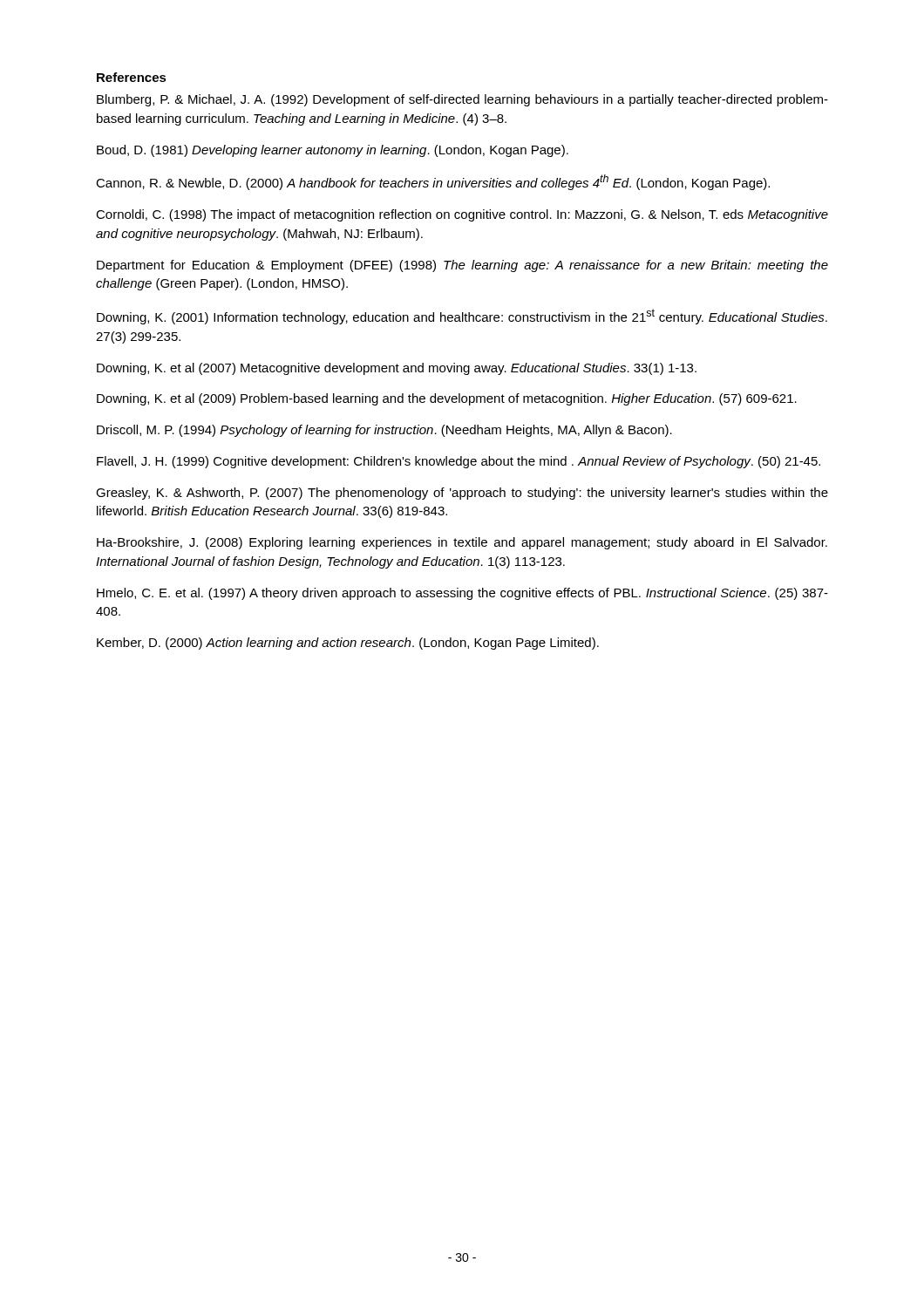Image resolution: width=924 pixels, height=1308 pixels.
Task: Click on the passage starting "Cornoldi, C. (1998) The impact"
Action: pos(462,224)
